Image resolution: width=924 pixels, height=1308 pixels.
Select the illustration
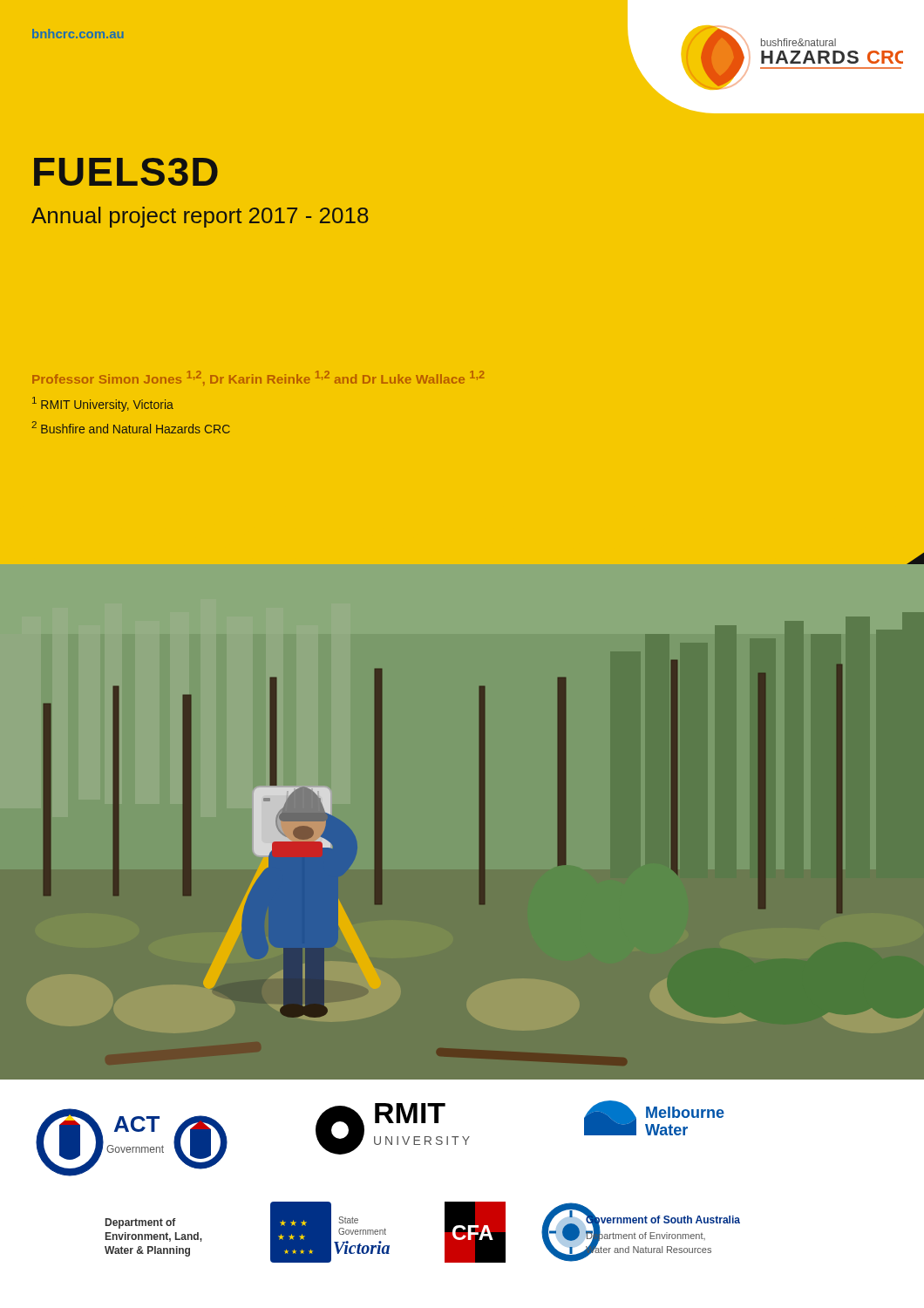[x=462, y=535]
